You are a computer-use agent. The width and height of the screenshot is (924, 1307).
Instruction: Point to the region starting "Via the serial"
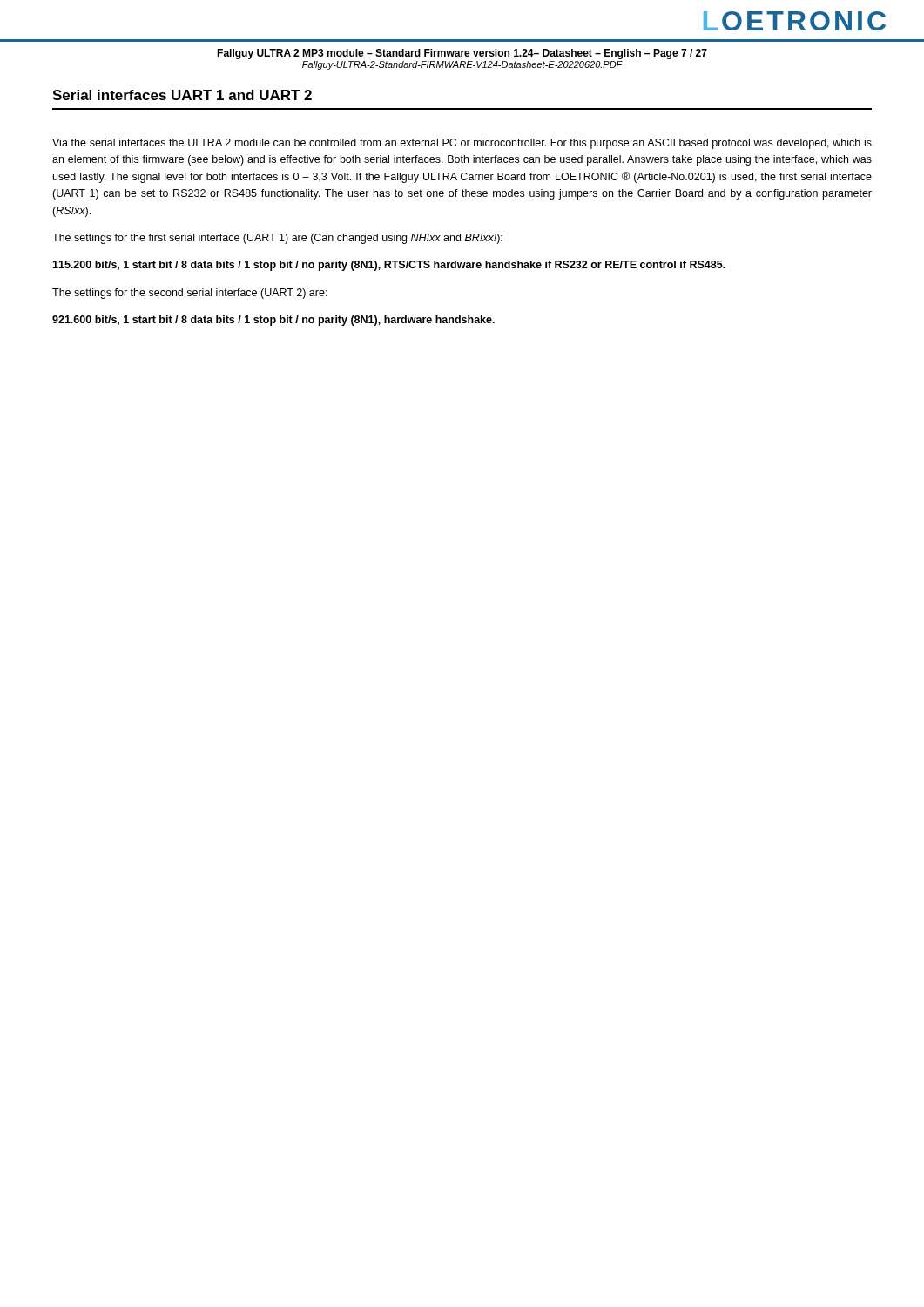[x=462, y=177]
